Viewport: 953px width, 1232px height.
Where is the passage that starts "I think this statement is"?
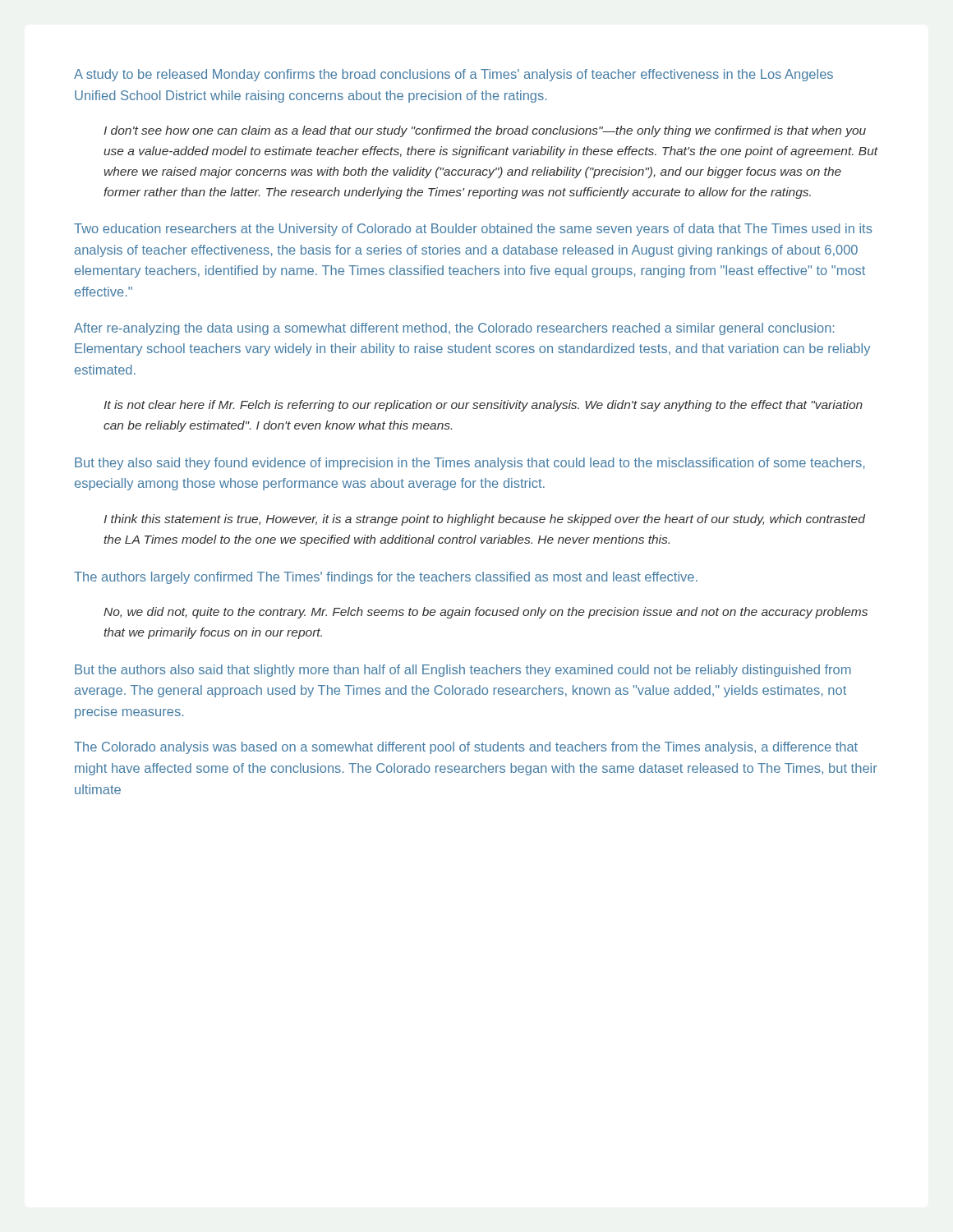484,529
